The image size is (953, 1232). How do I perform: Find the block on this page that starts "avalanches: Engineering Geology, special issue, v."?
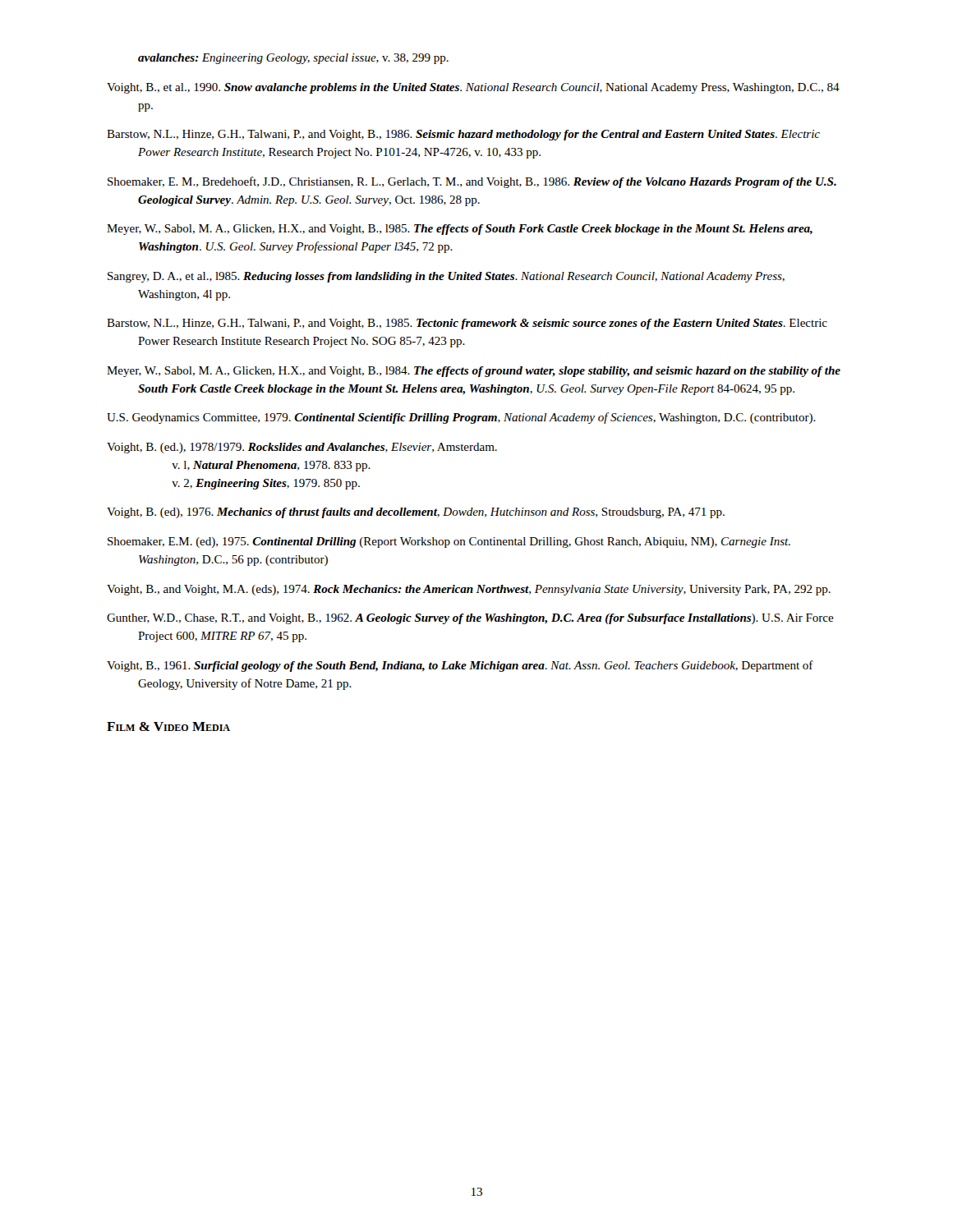click(293, 59)
